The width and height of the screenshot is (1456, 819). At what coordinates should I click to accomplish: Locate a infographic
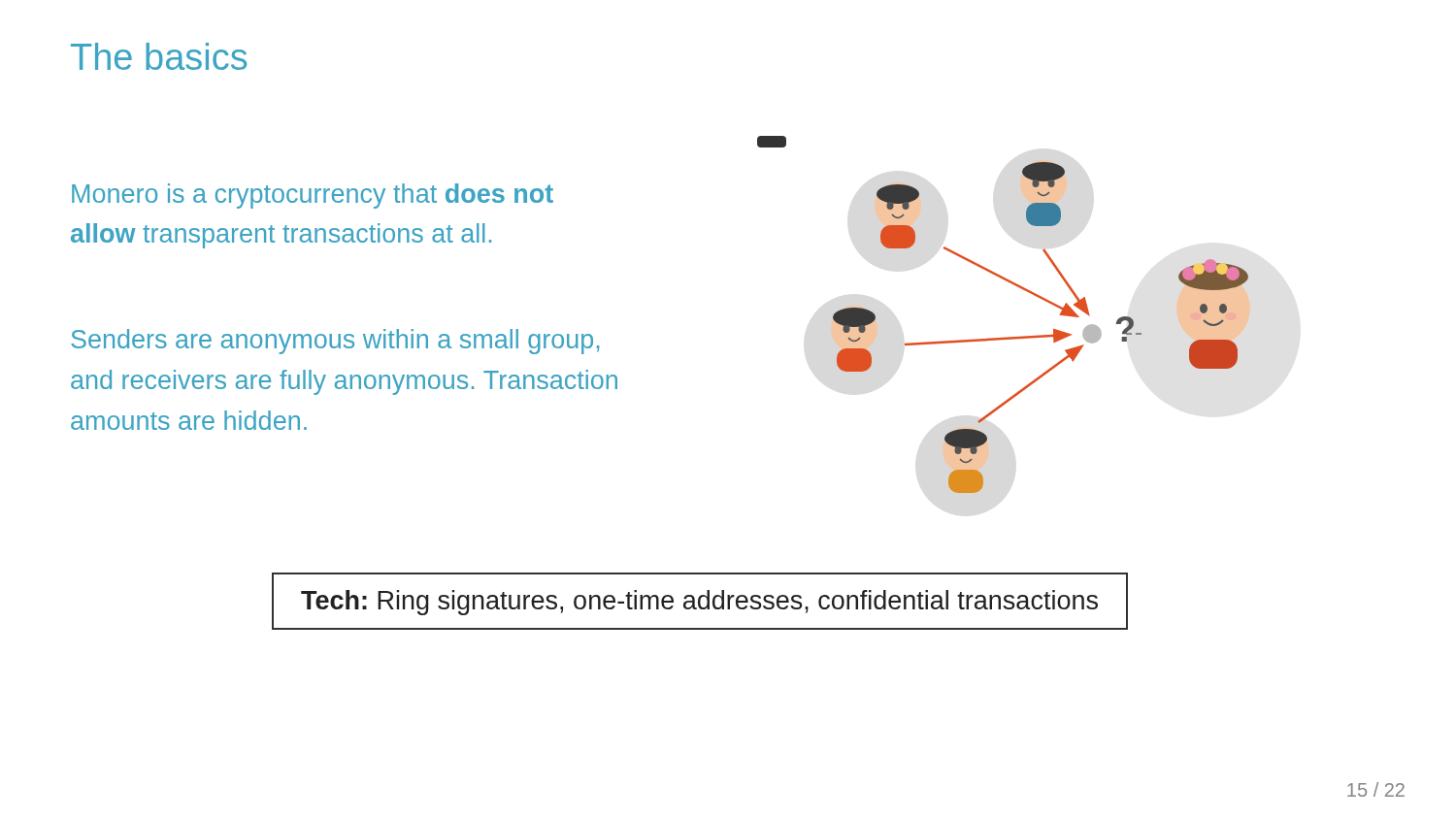click(1039, 335)
